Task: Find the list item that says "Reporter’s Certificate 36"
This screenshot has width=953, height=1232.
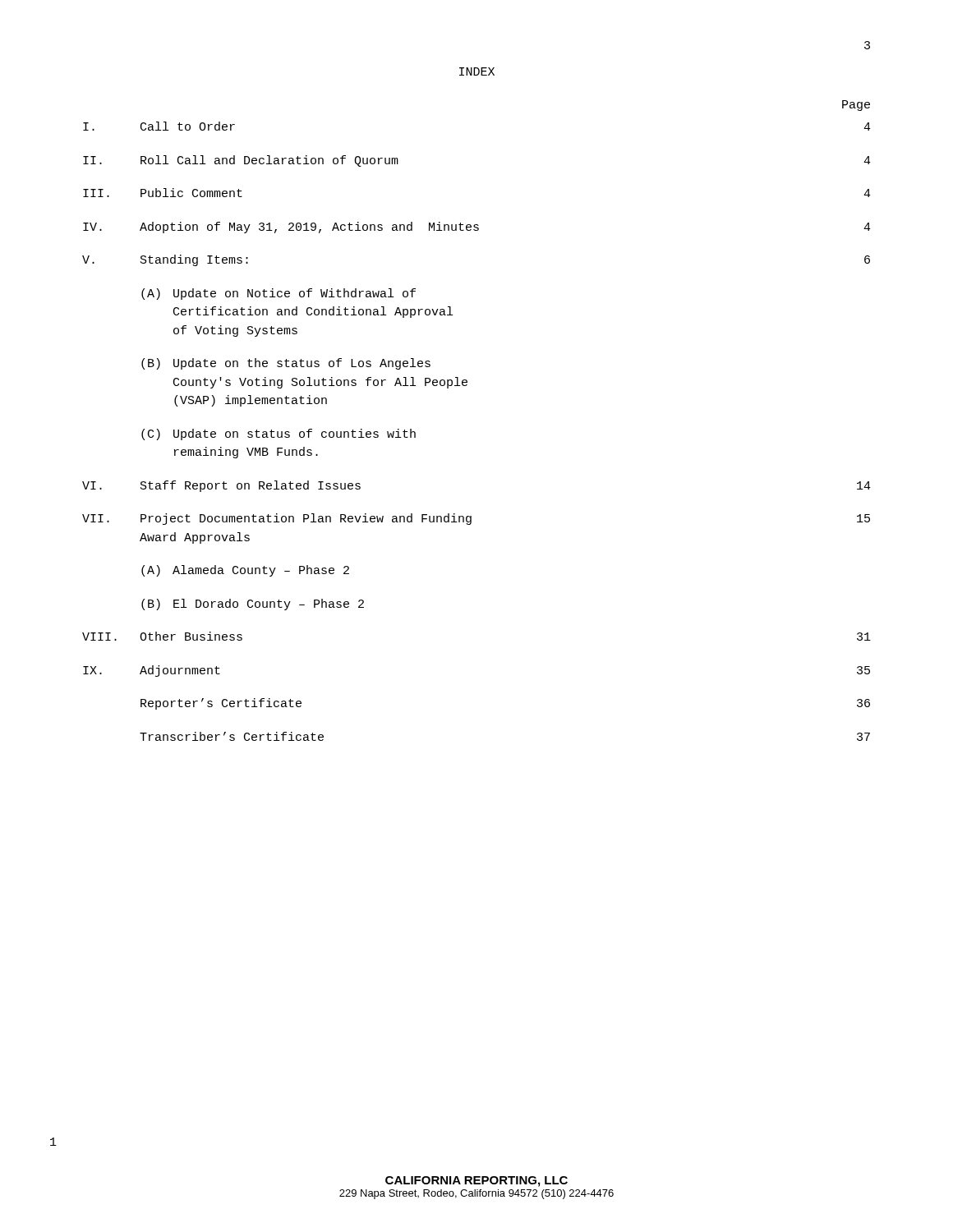Action: coord(223,703)
